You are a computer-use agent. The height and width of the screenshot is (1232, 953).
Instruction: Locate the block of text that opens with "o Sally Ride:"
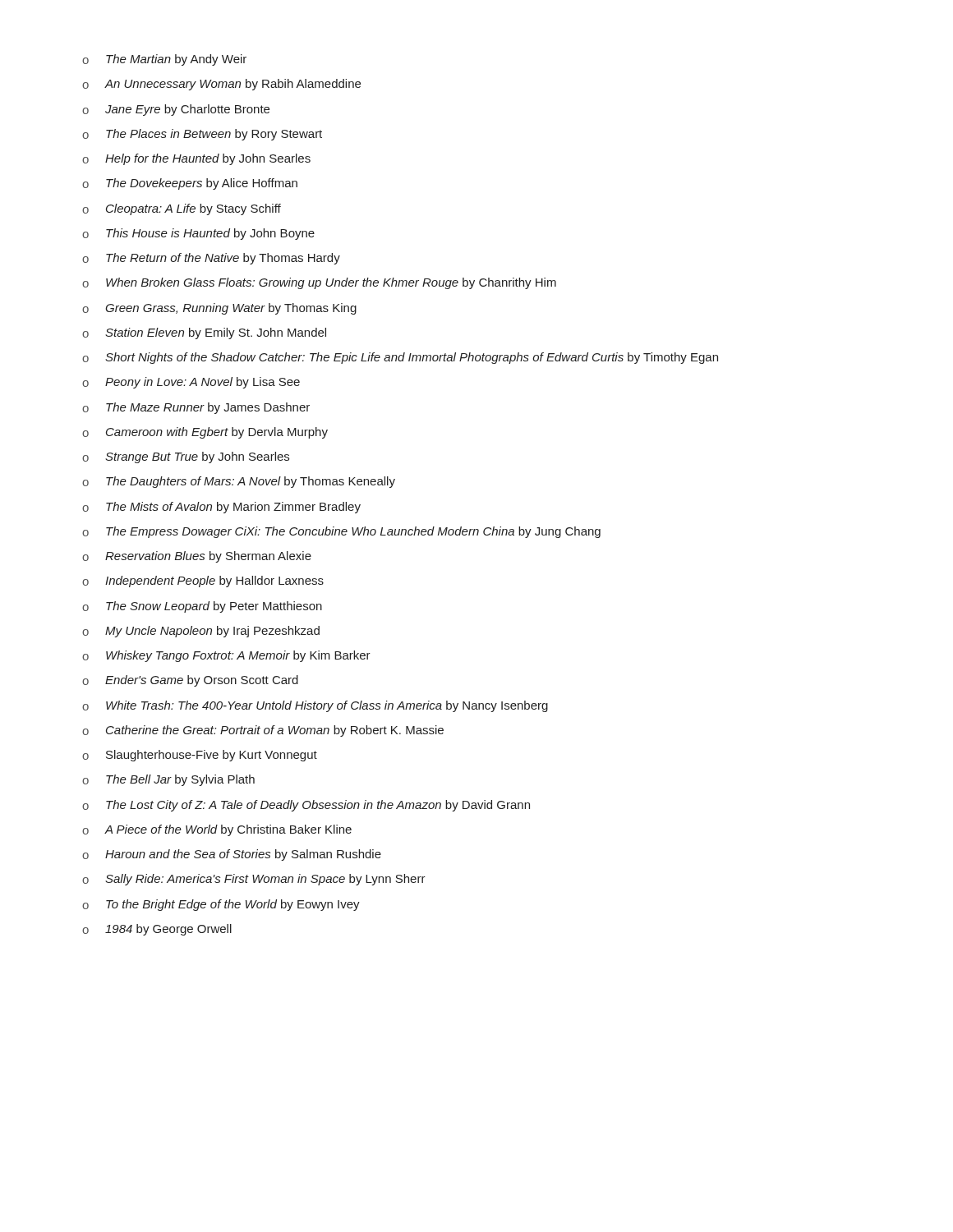point(254,879)
